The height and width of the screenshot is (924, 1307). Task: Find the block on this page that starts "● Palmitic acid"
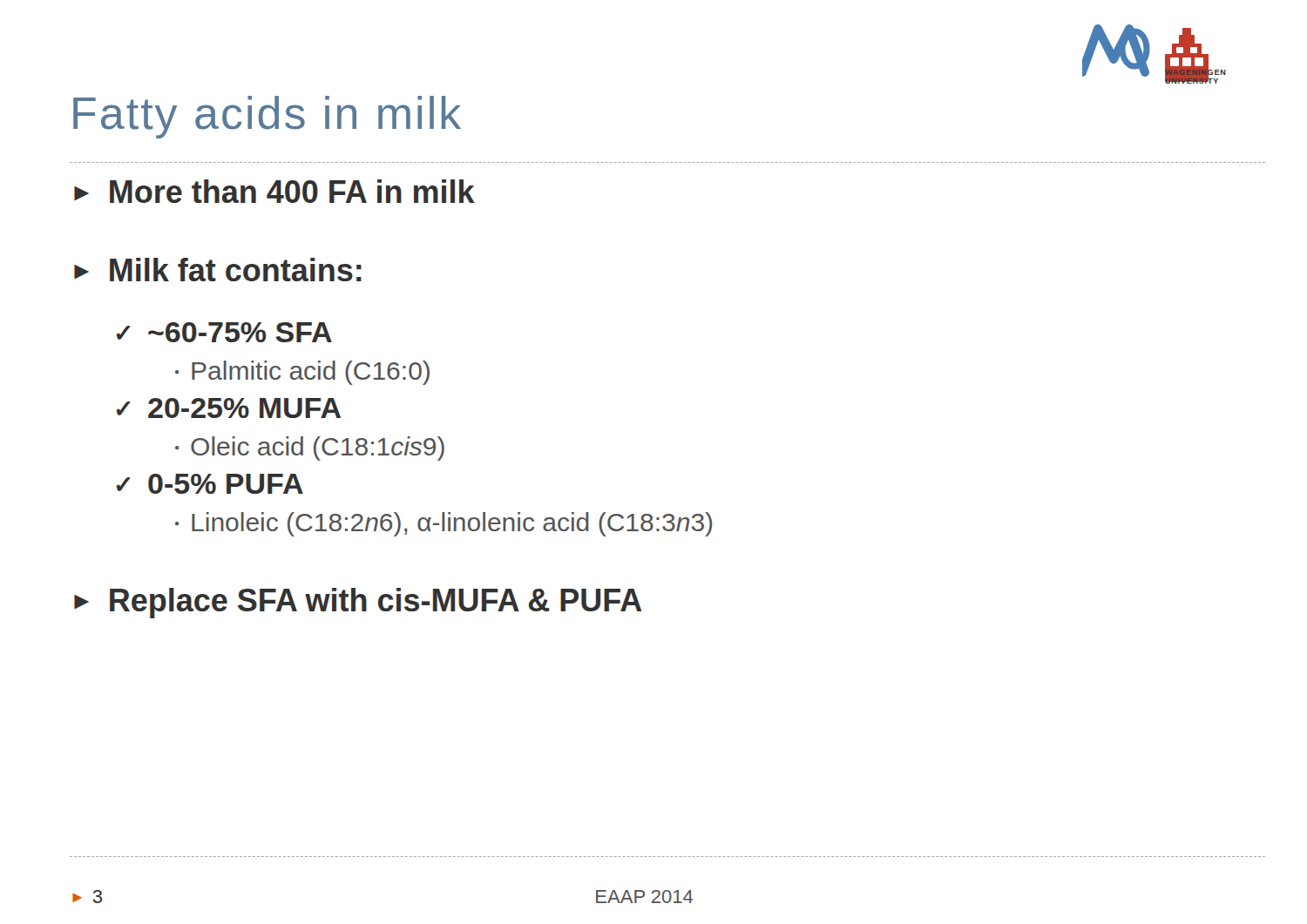pos(303,371)
